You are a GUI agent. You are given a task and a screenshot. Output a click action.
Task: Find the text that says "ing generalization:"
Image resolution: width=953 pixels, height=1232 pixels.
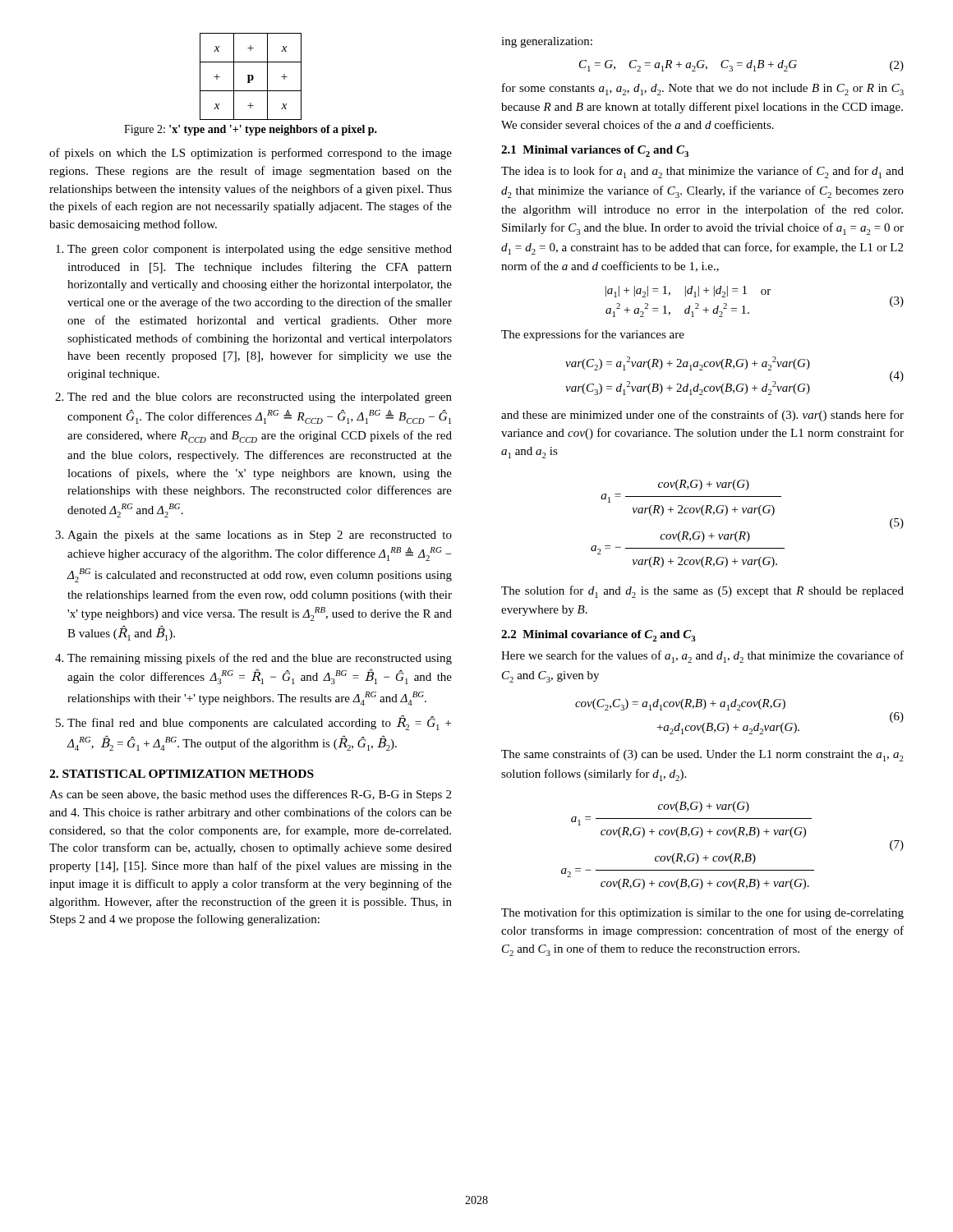click(547, 41)
